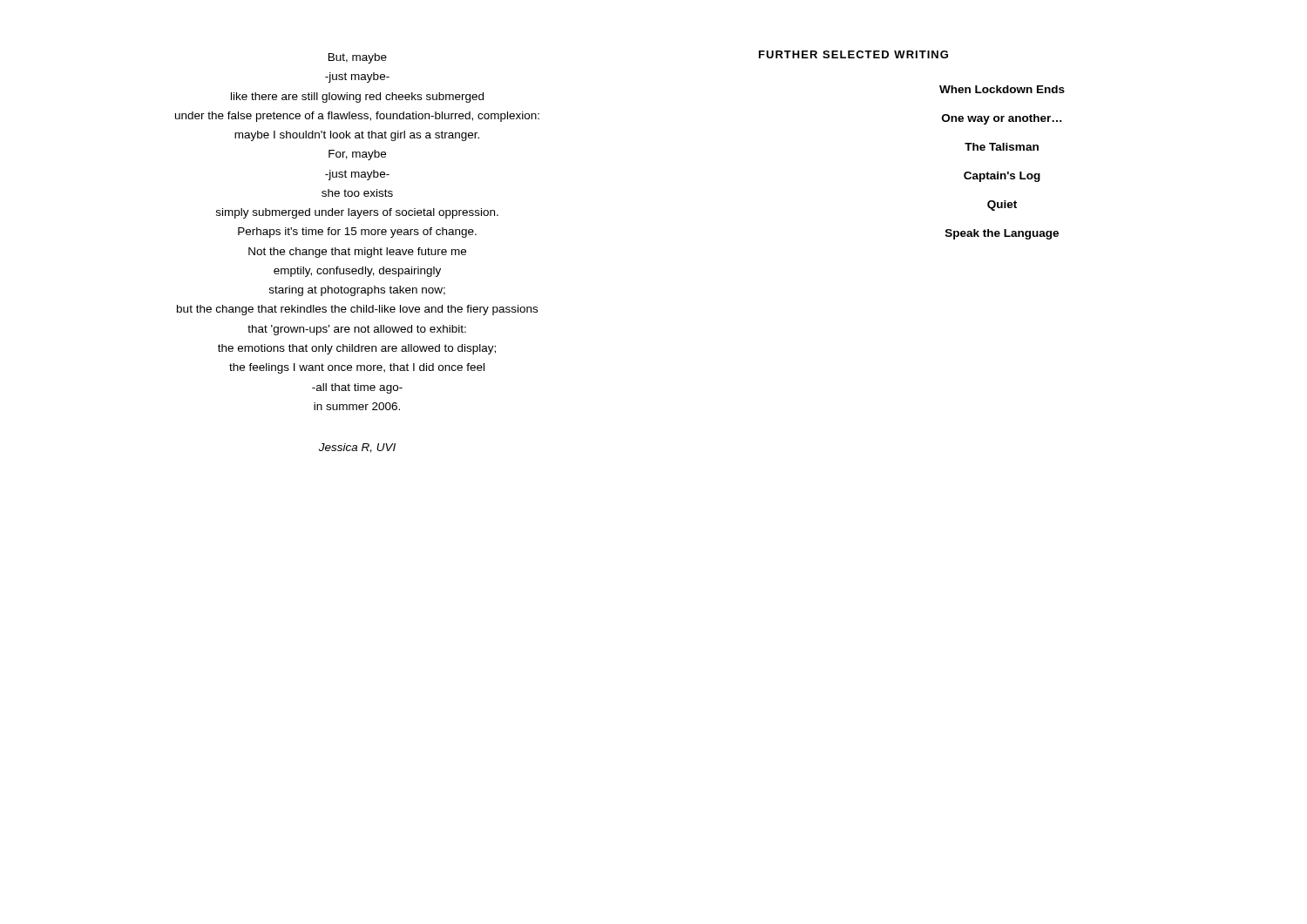Locate the text block starting "But, maybe -just"

tap(357, 232)
